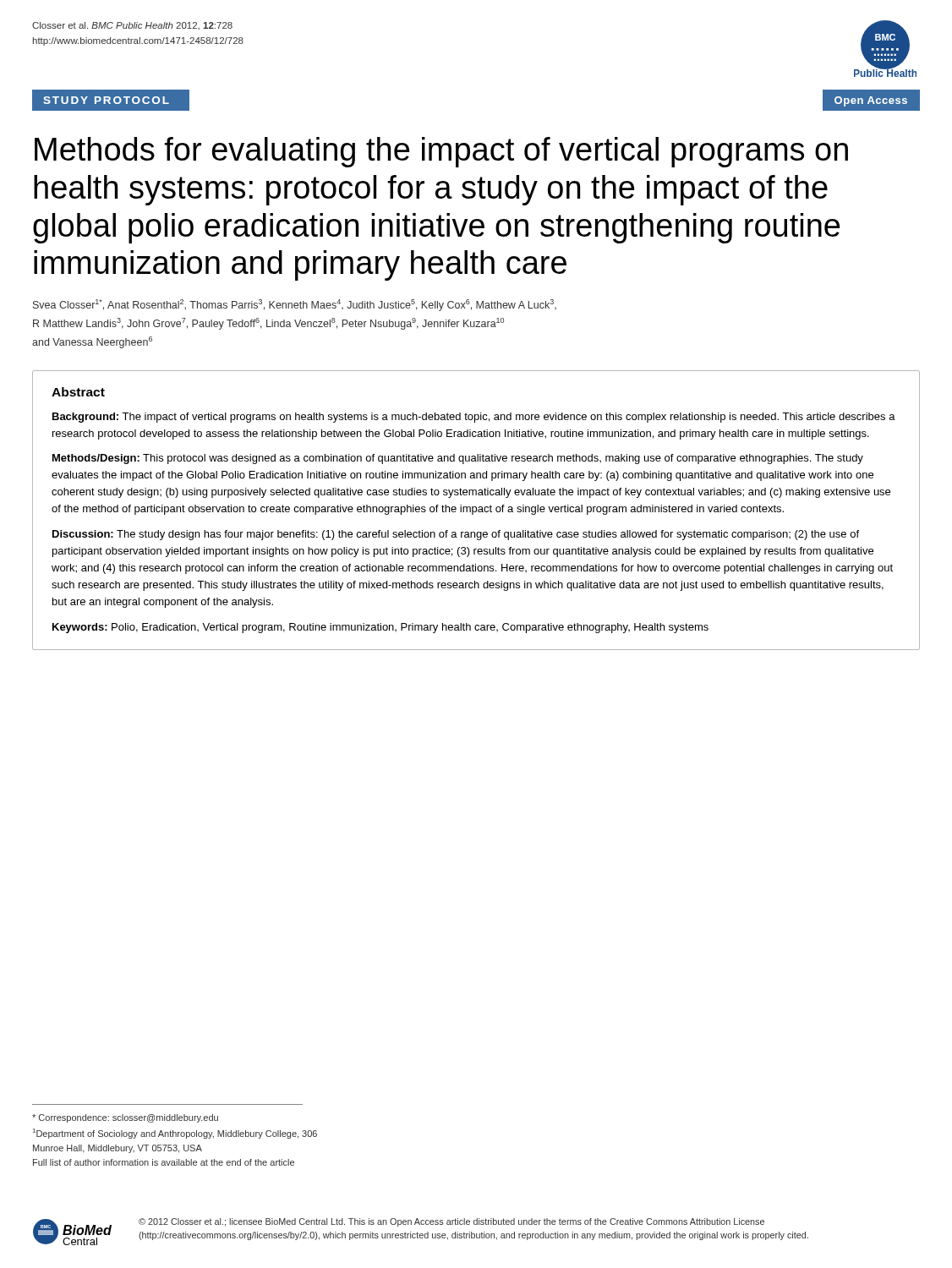Navigate to the region starting "Correspondence: sclosser@middlebury.edu 1Department of Sociology and Anthropology,"
952x1268 pixels.
[175, 1140]
